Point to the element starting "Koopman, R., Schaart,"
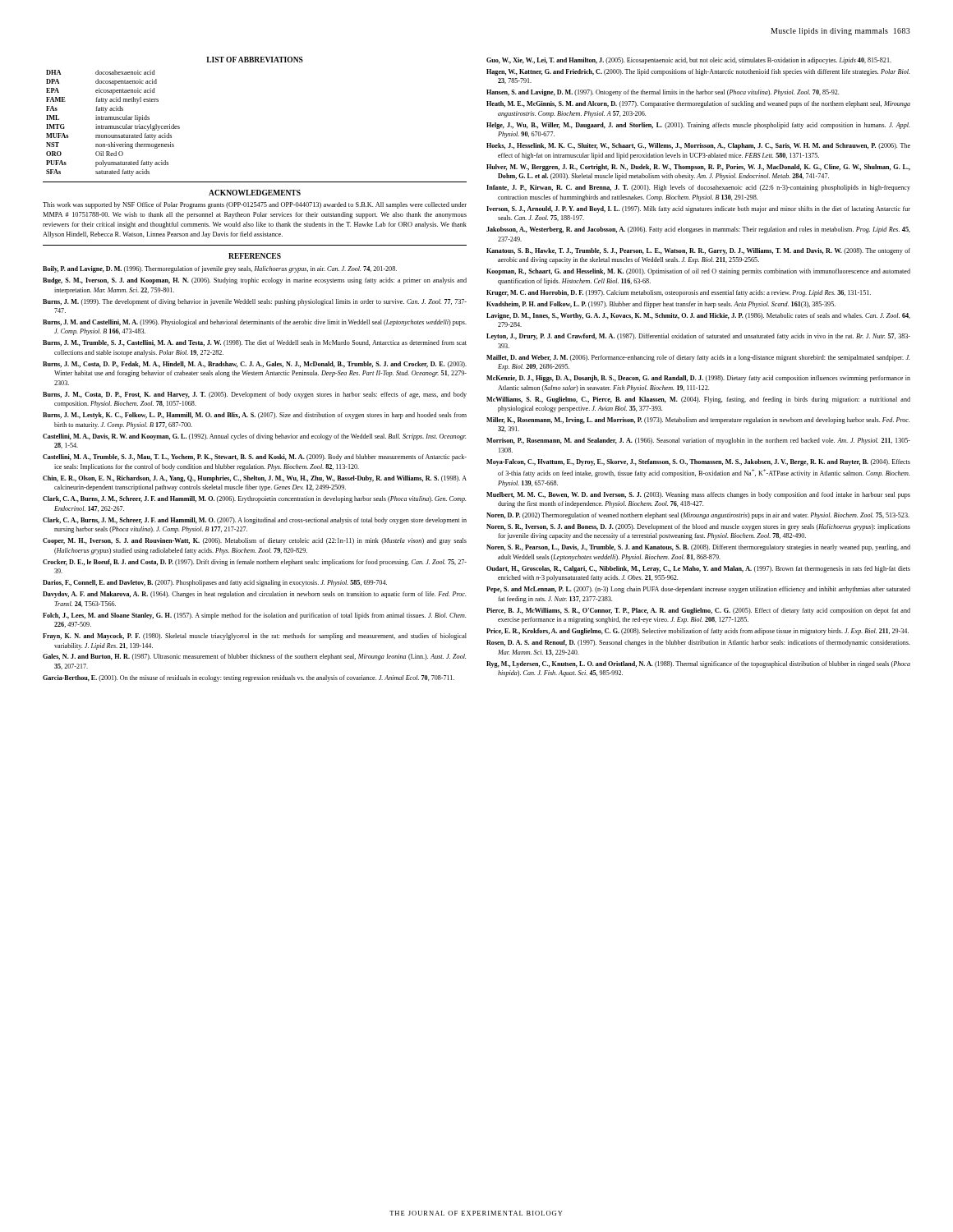The width and height of the screenshot is (953, 1232). click(698, 276)
